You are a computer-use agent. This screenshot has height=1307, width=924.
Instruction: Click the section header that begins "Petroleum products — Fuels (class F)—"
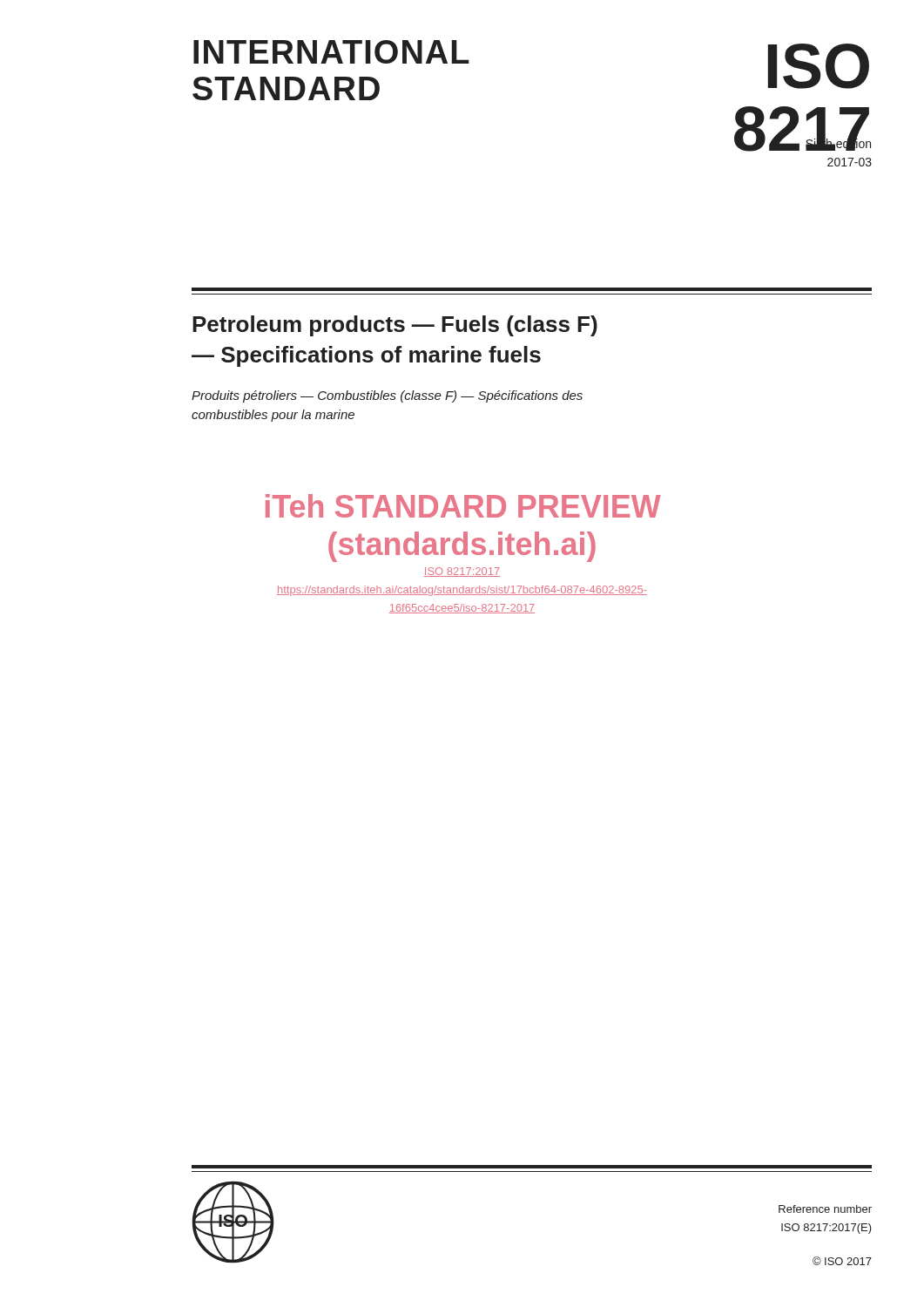[x=395, y=339]
